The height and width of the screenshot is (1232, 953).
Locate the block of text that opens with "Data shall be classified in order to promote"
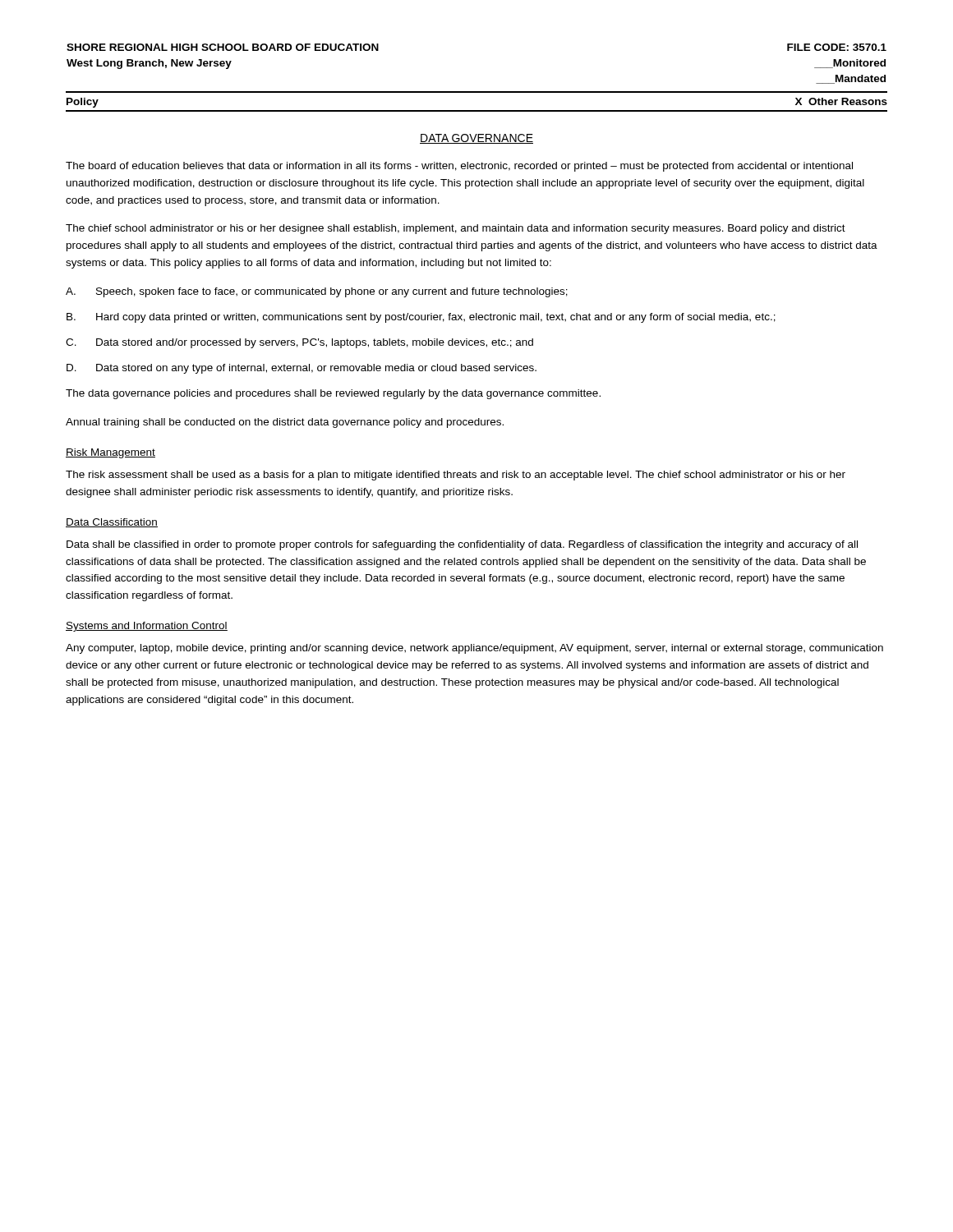click(x=466, y=570)
